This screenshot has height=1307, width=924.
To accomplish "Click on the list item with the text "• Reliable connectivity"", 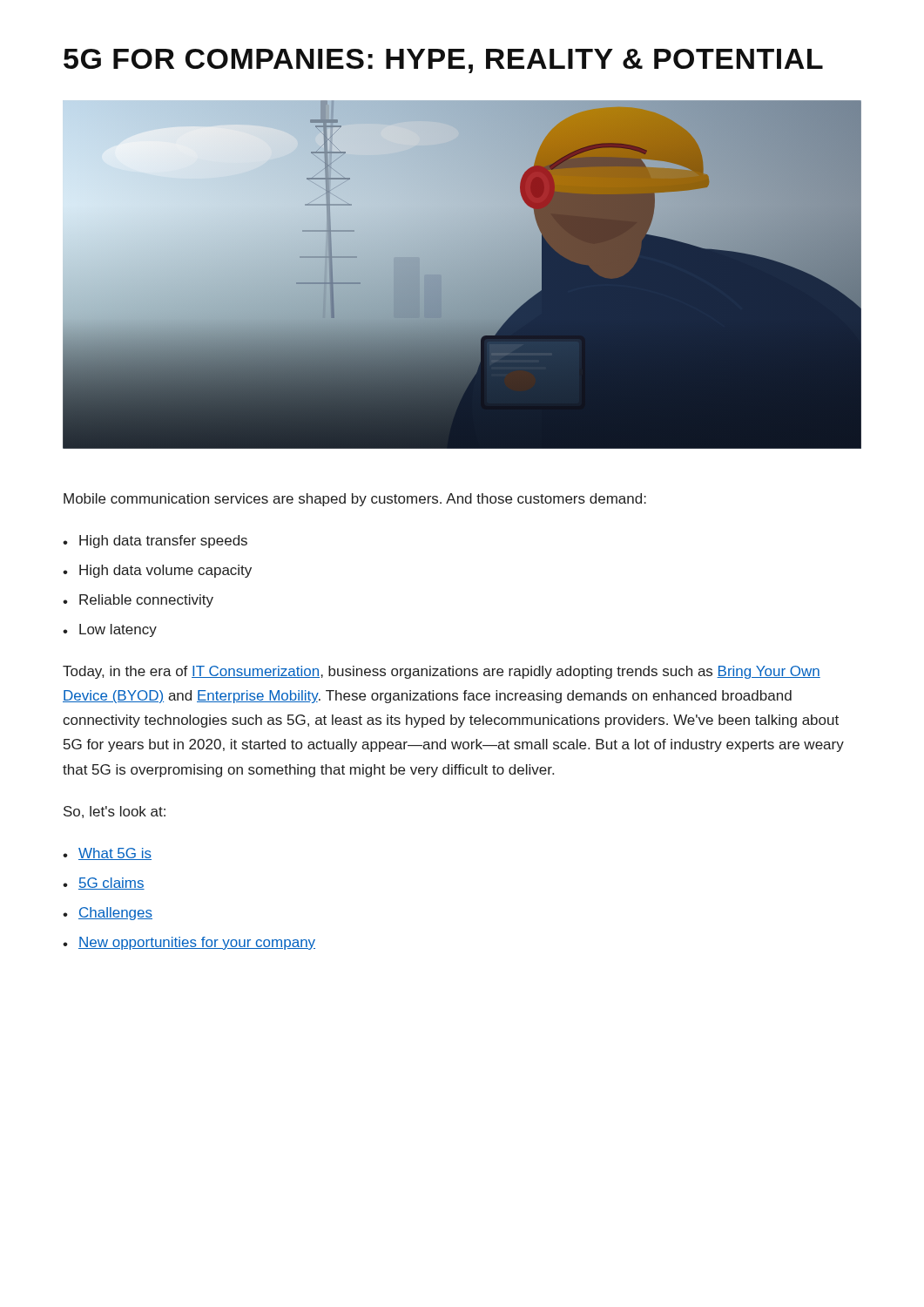I will pos(138,601).
